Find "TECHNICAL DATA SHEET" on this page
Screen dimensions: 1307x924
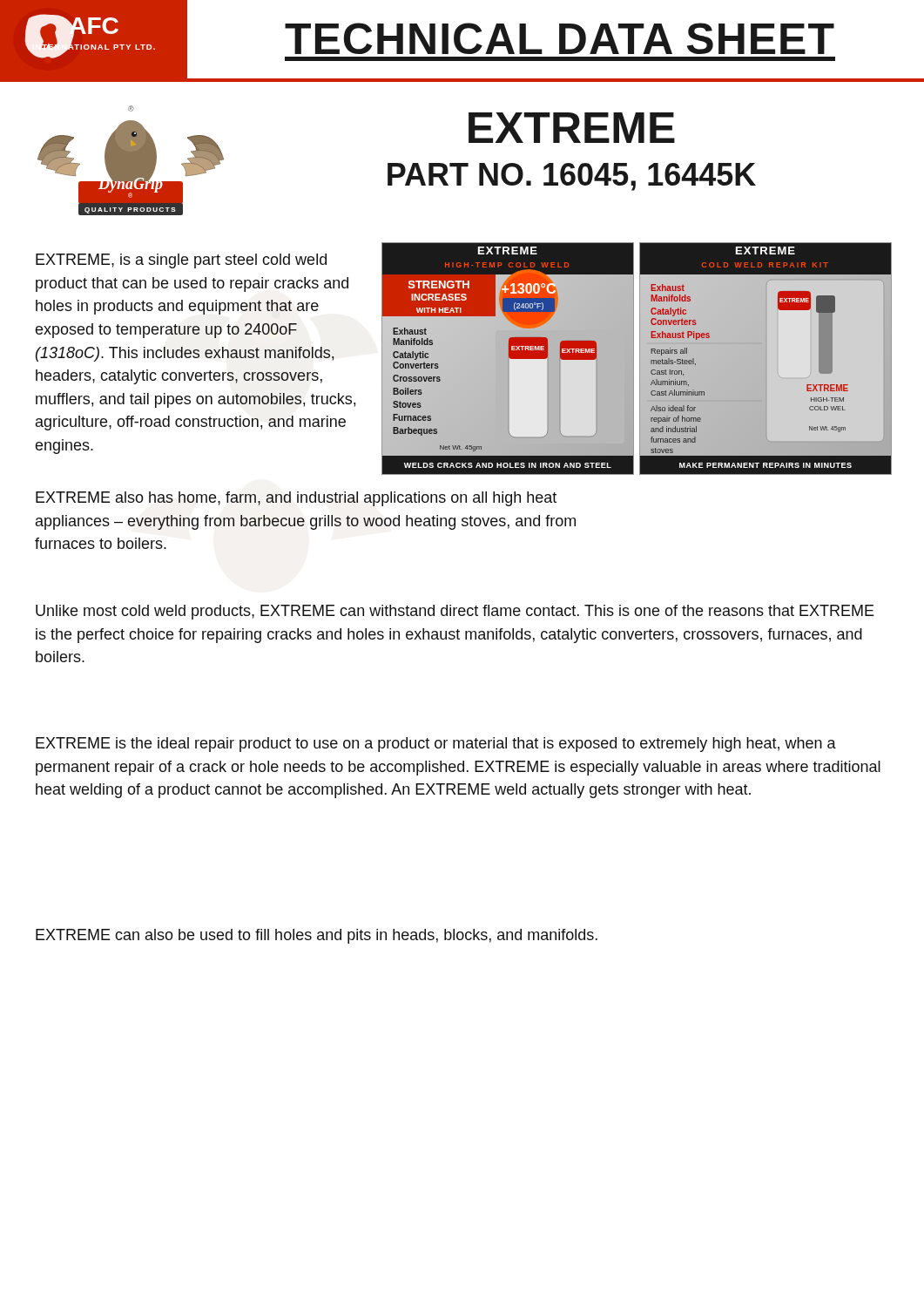pos(560,39)
